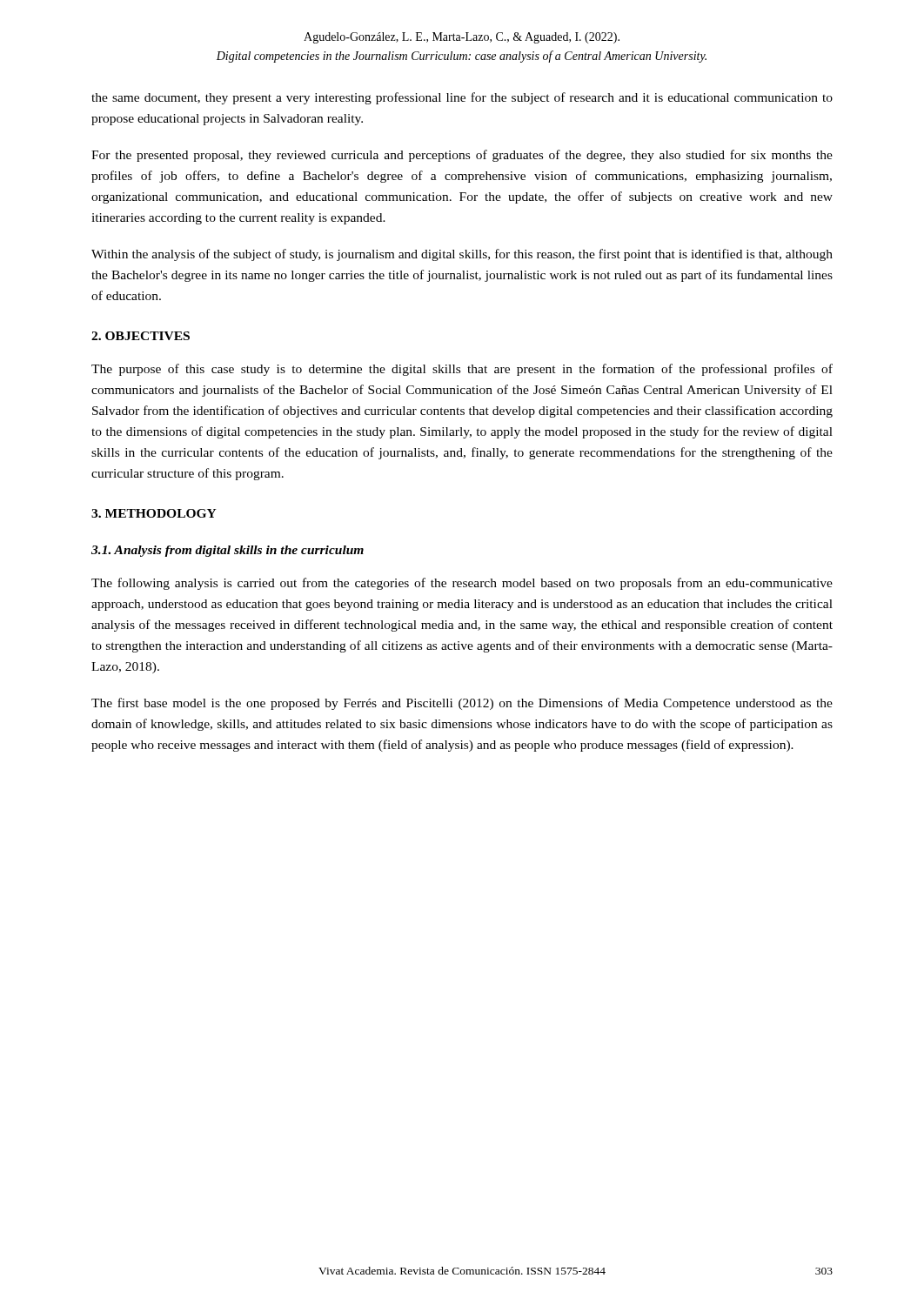This screenshot has width=924, height=1305.
Task: Select the passage starting "3. METHODOLOGY"
Action: [x=154, y=513]
